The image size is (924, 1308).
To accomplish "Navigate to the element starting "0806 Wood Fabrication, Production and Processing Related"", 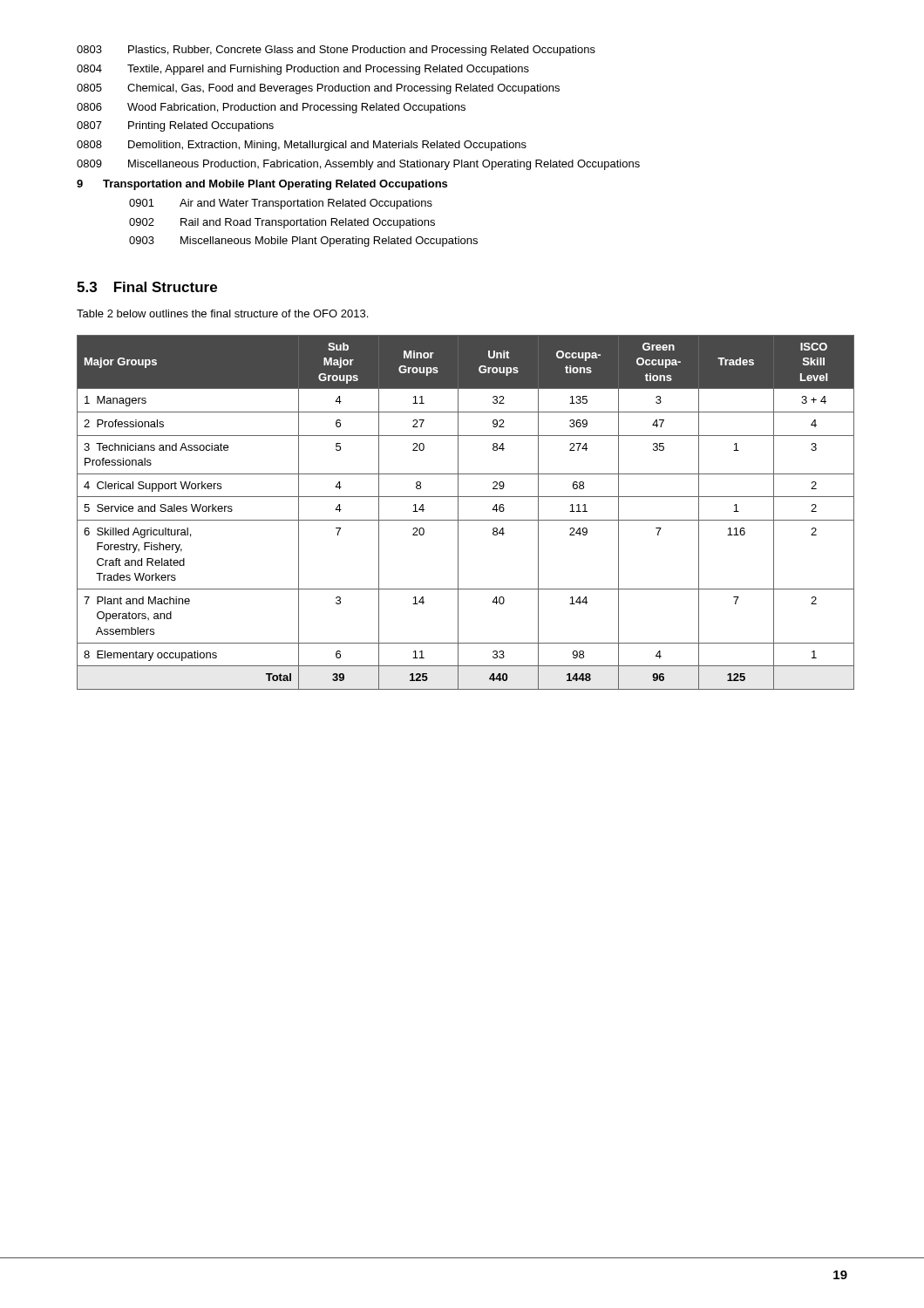I will [x=465, y=107].
